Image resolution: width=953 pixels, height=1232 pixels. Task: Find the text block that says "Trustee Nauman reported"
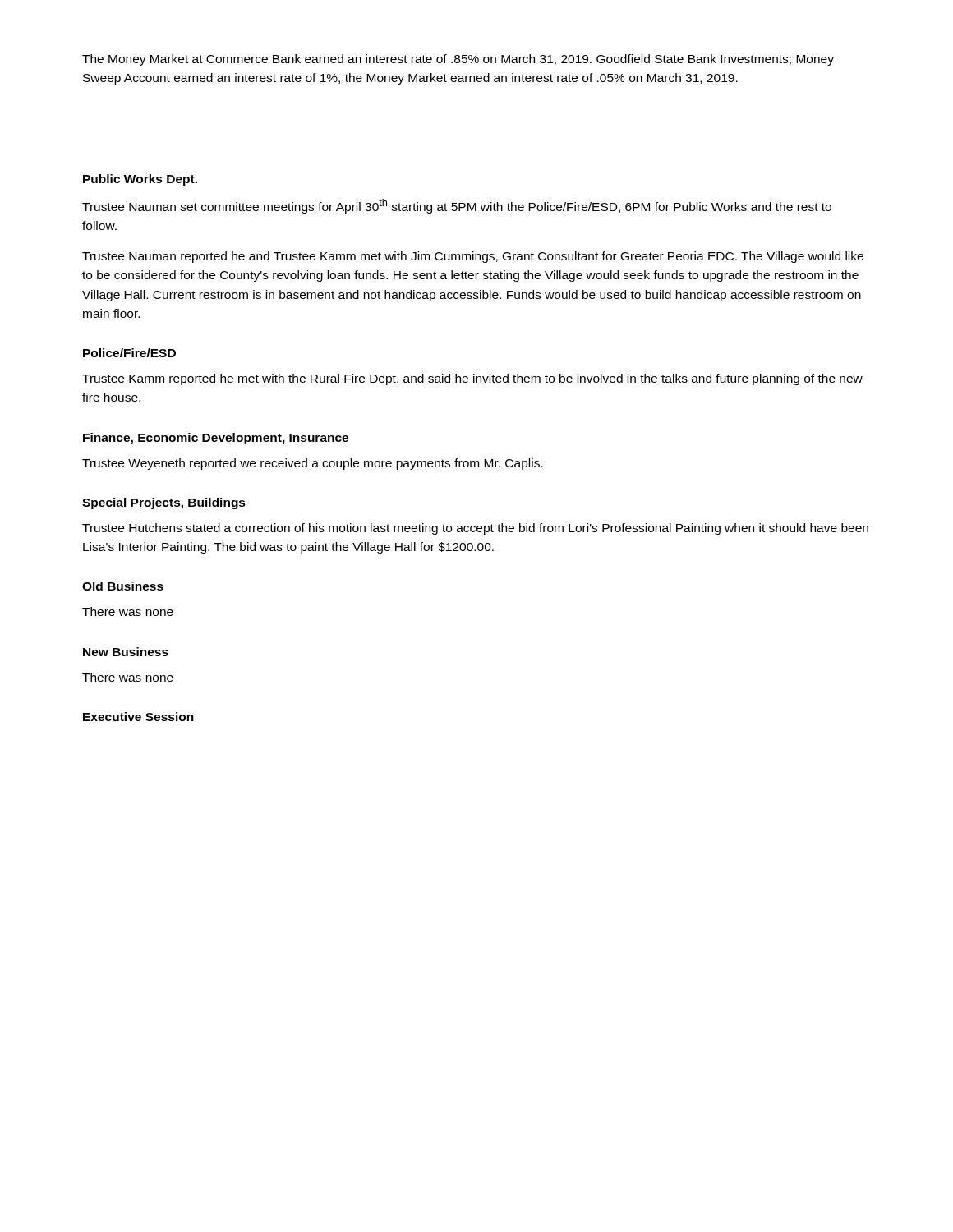tap(473, 285)
